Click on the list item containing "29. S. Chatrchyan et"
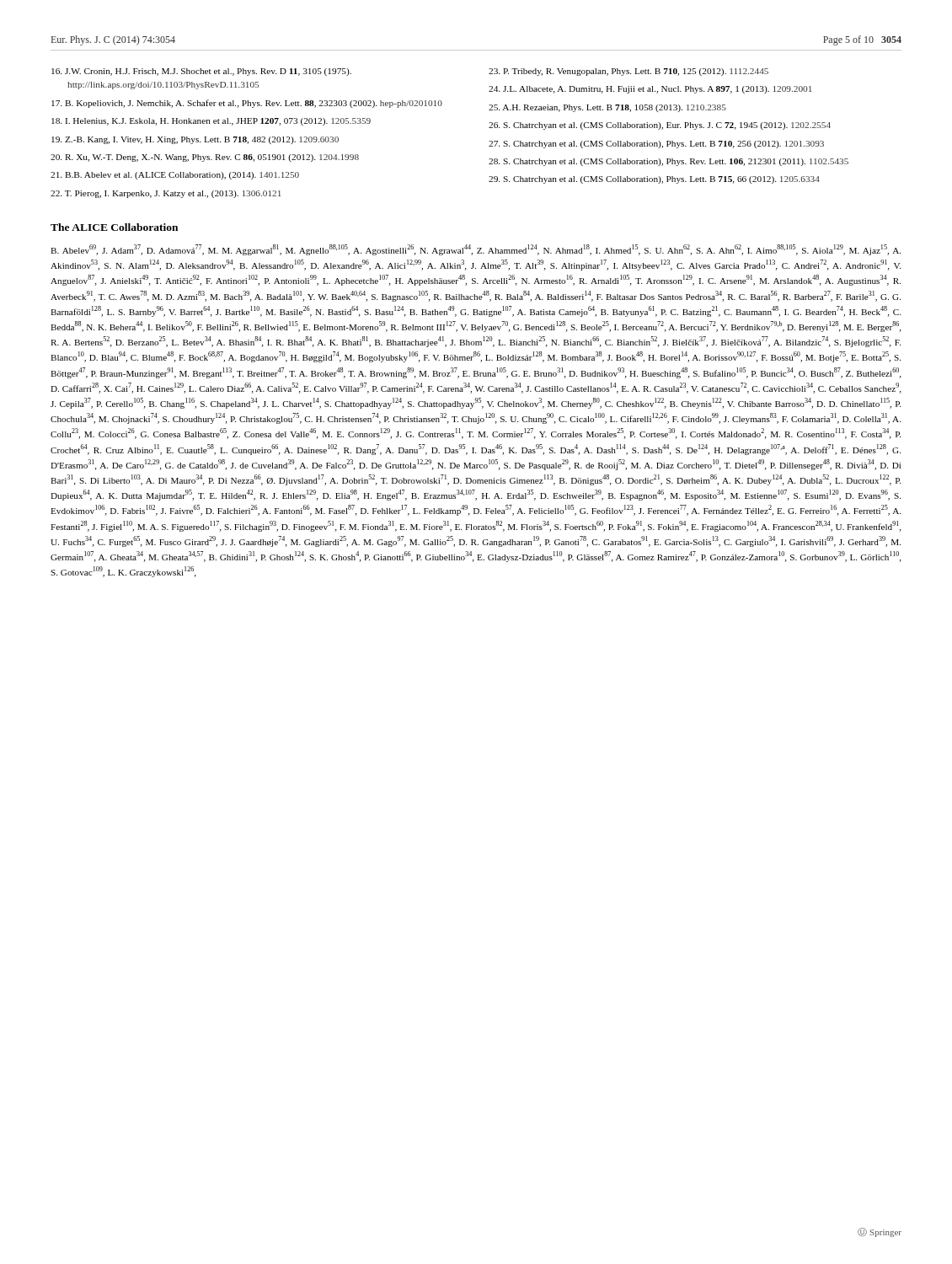Viewport: 952px width, 1264px height. pyautogui.click(x=654, y=179)
